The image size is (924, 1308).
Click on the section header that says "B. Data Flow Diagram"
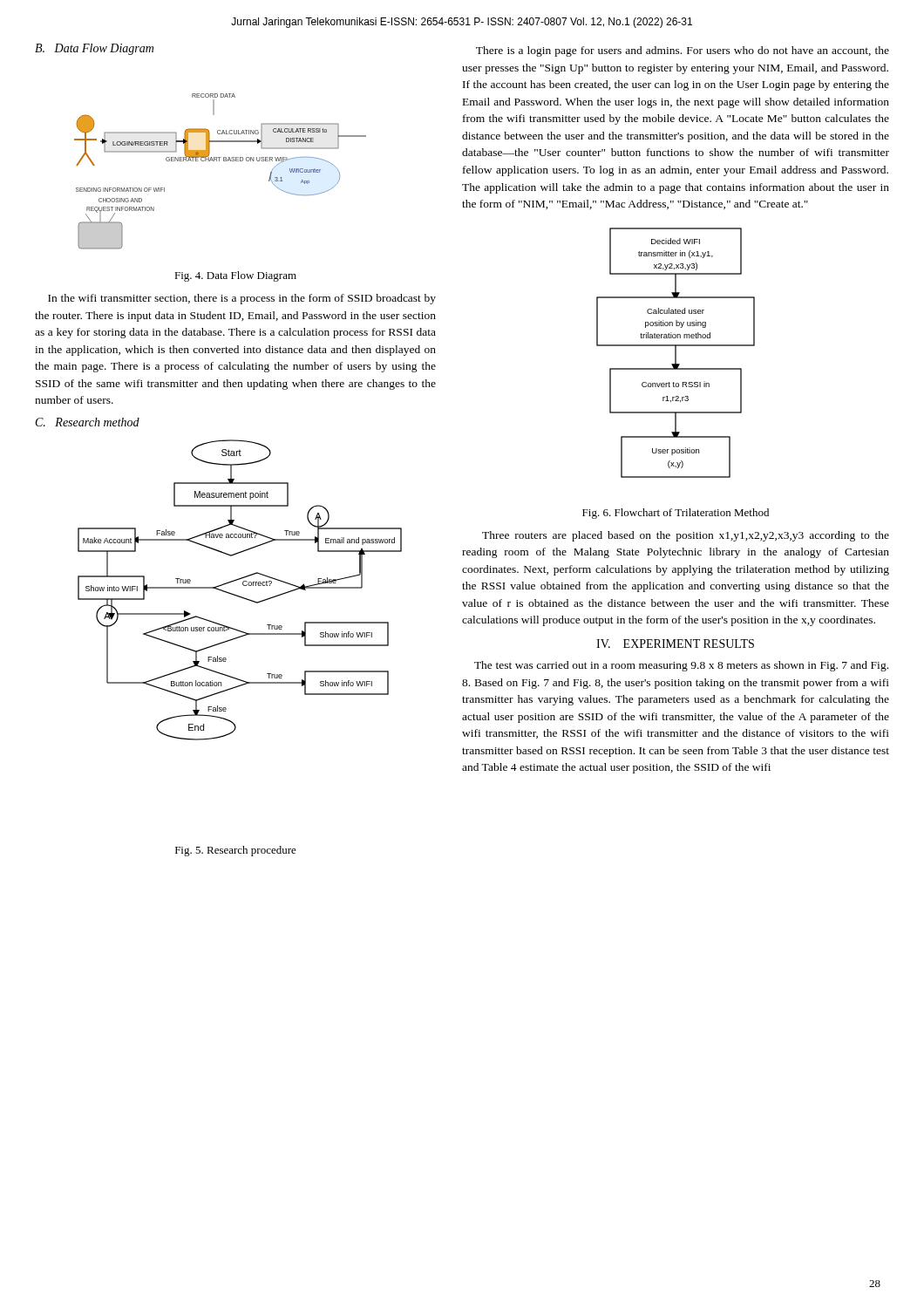(95, 48)
